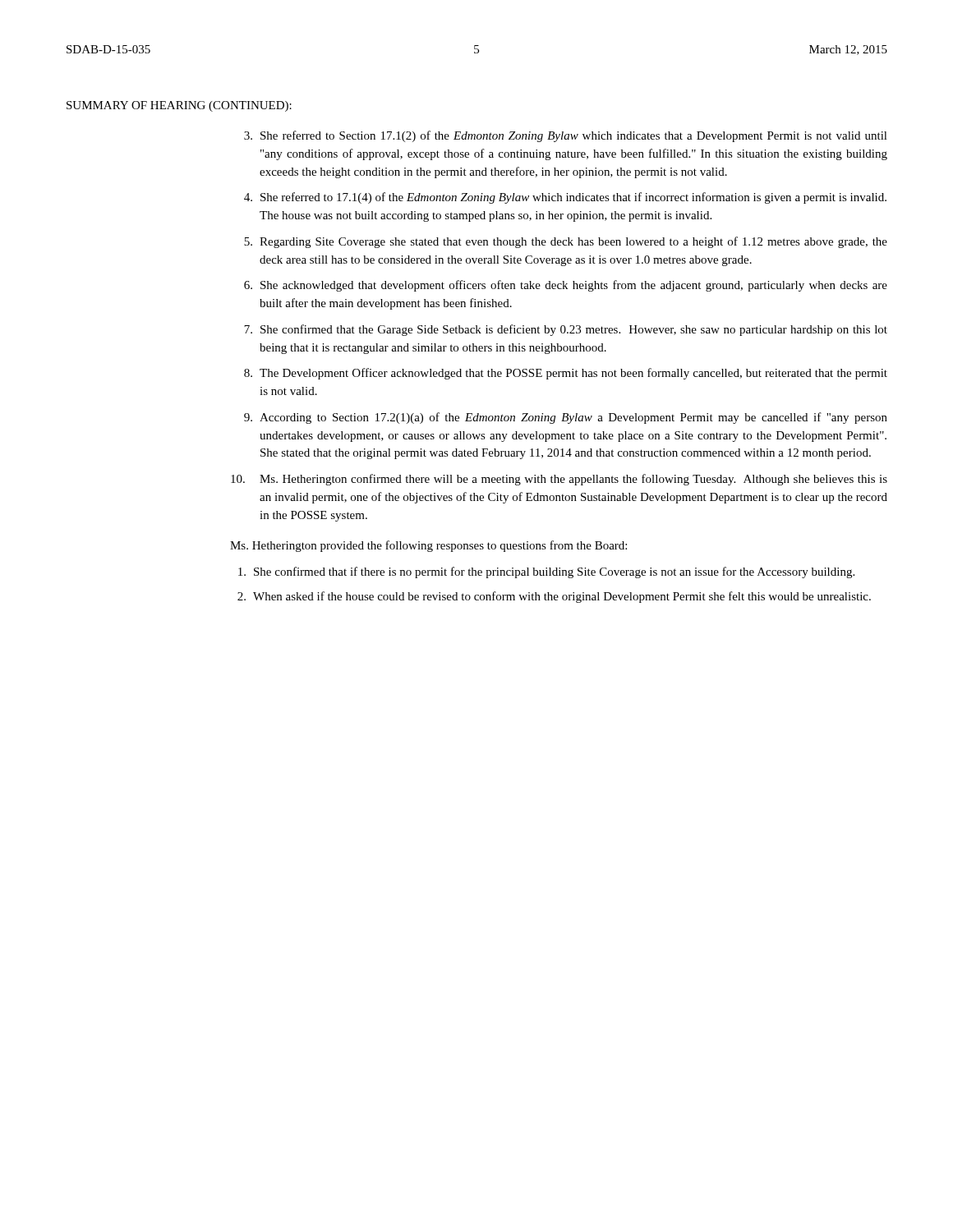Locate the element starting "Ms. Hetherington provided the following responses to questions"

(429, 546)
